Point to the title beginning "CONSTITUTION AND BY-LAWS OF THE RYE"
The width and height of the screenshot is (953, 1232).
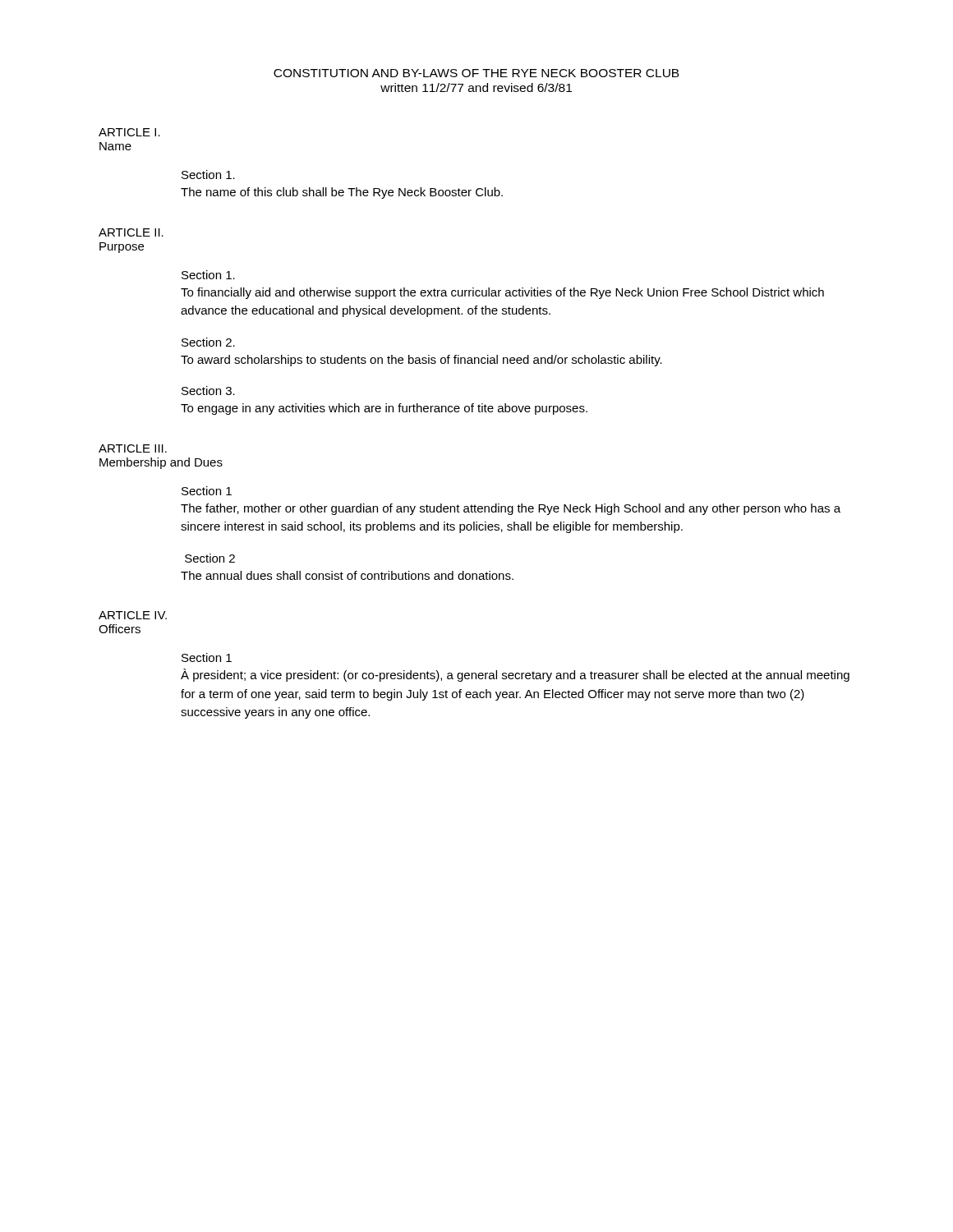pos(476,80)
